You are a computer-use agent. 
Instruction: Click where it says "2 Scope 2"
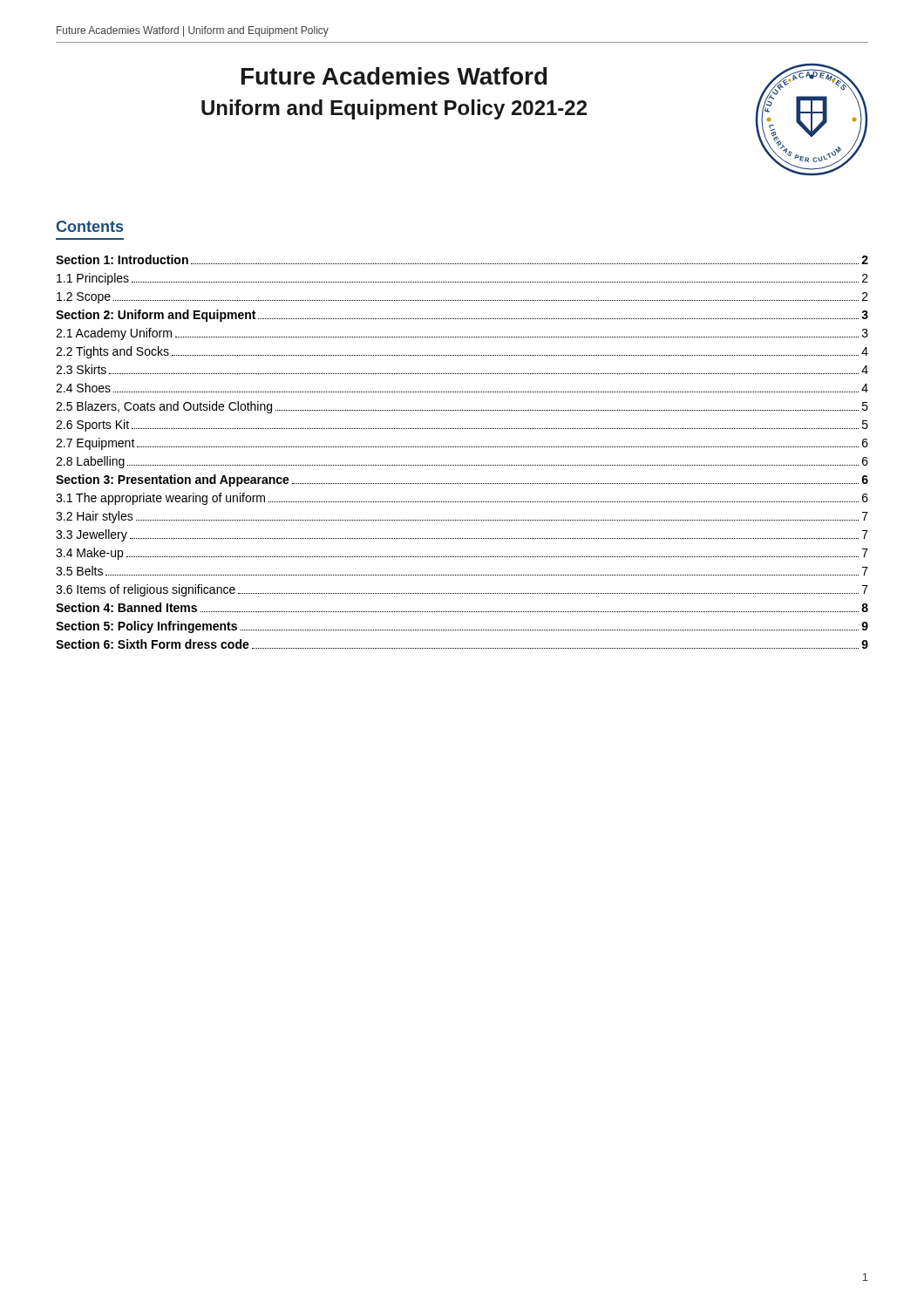(x=462, y=296)
